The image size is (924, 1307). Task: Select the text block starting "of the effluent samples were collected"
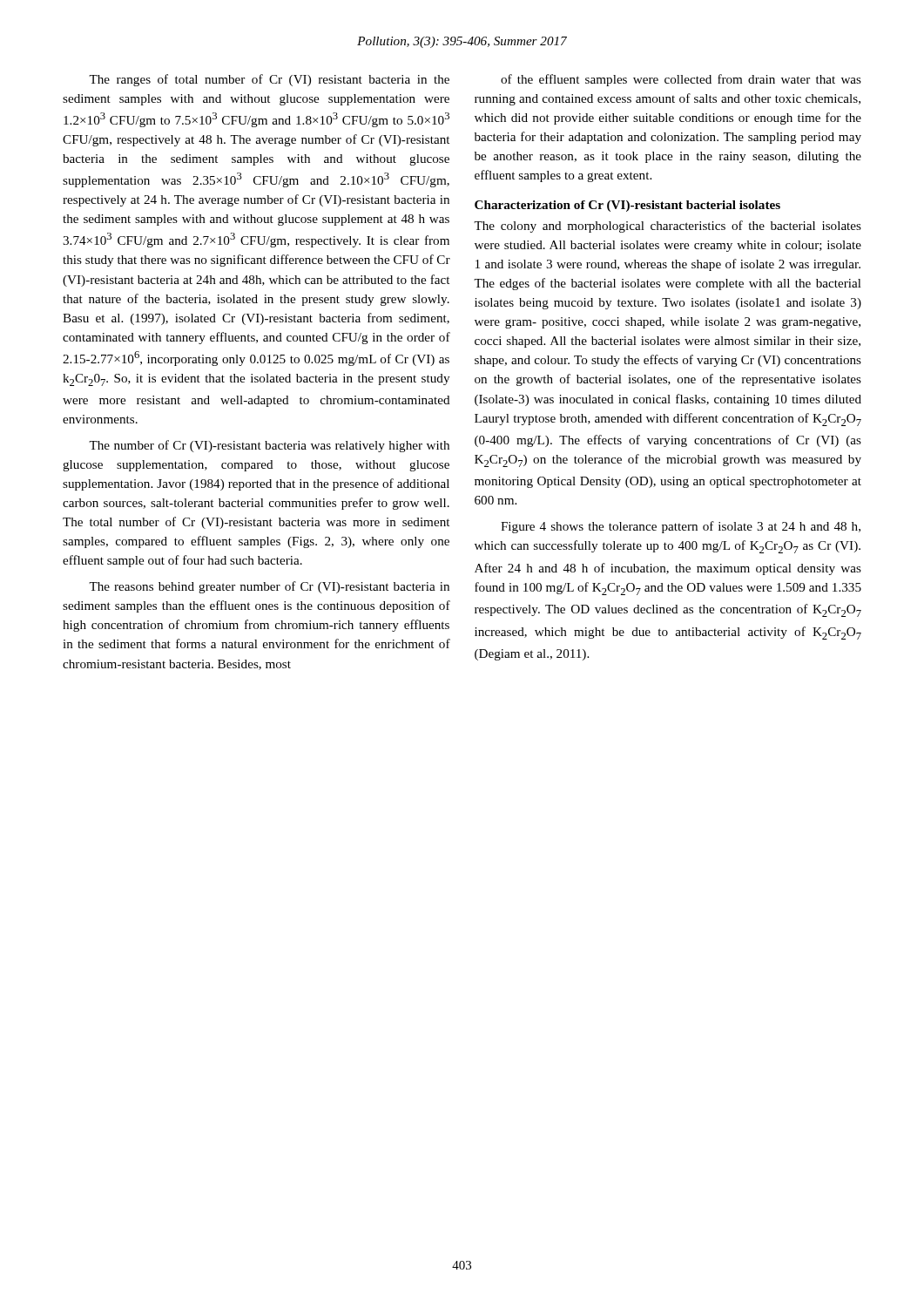668,127
